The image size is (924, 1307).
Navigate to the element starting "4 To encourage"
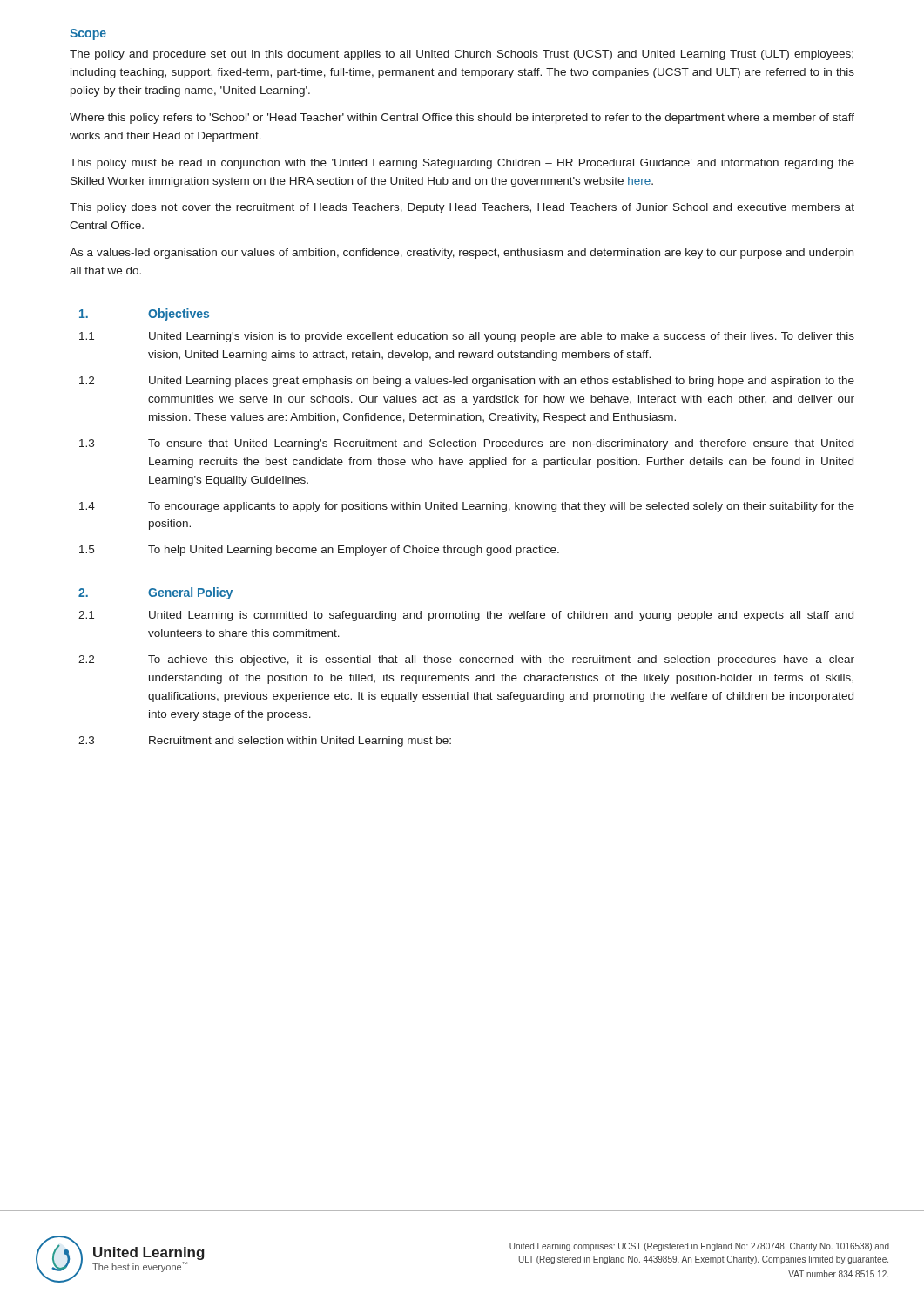462,515
